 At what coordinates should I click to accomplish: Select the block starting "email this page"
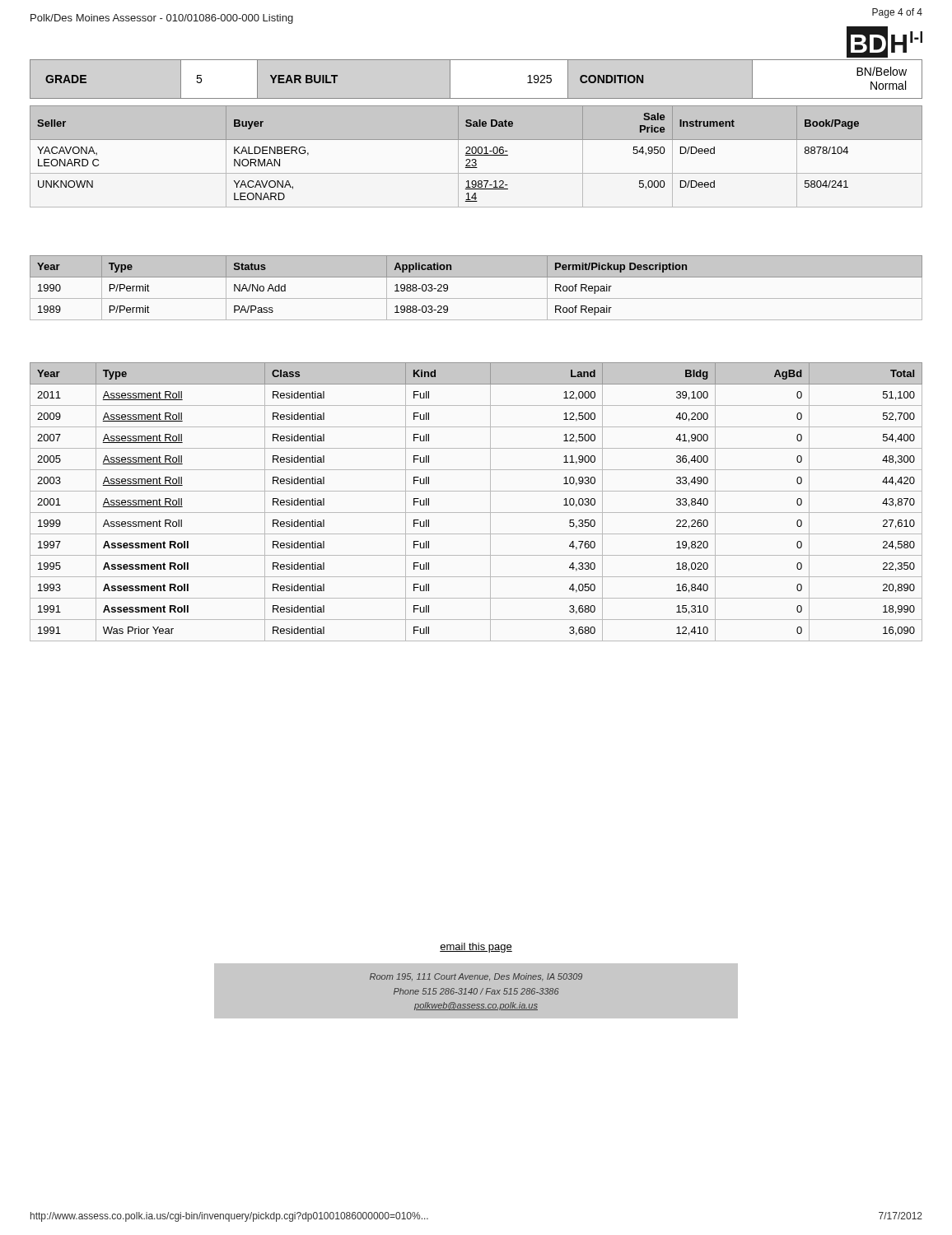click(476, 946)
